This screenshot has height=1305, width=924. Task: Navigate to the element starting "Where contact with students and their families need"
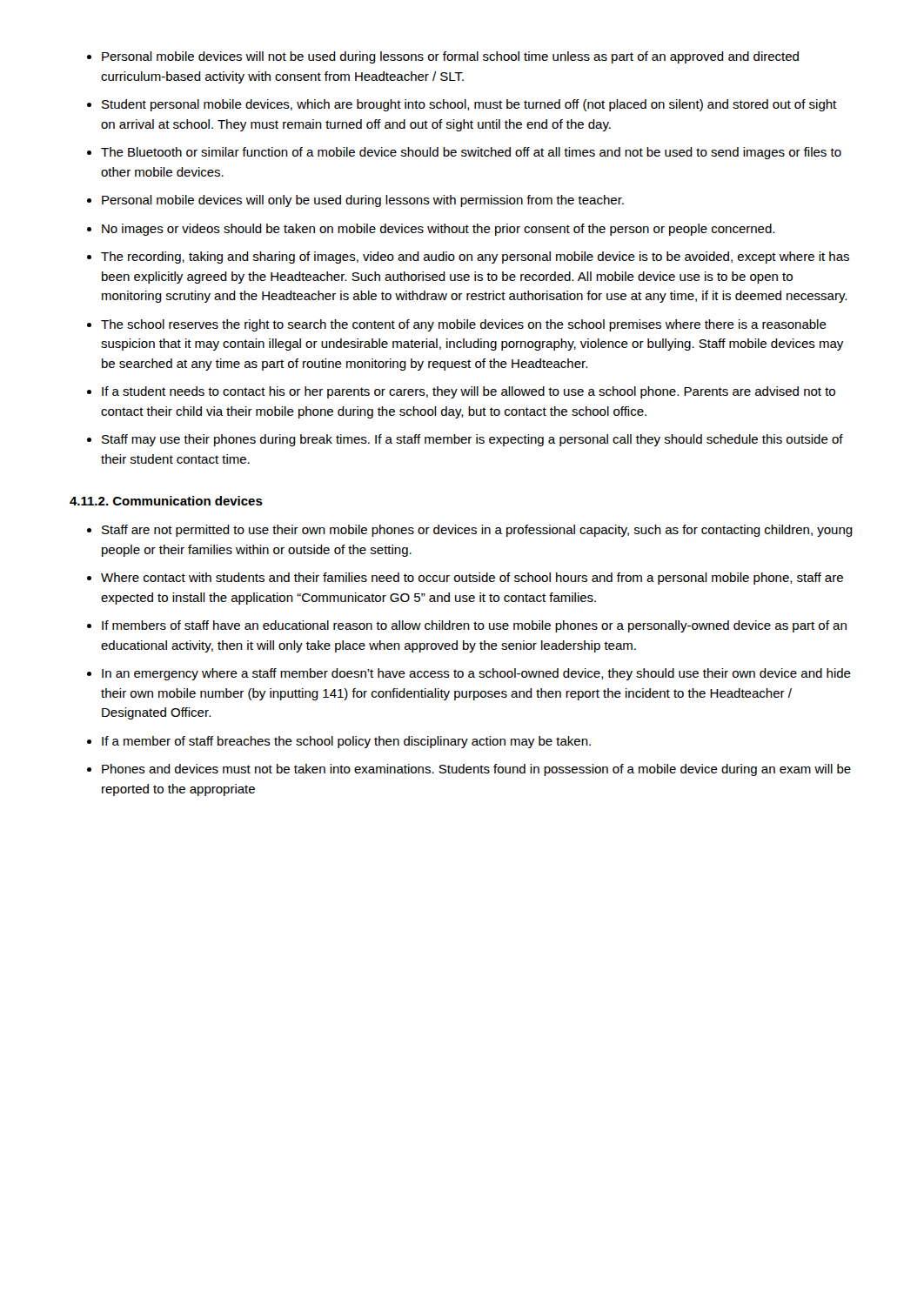click(472, 587)
